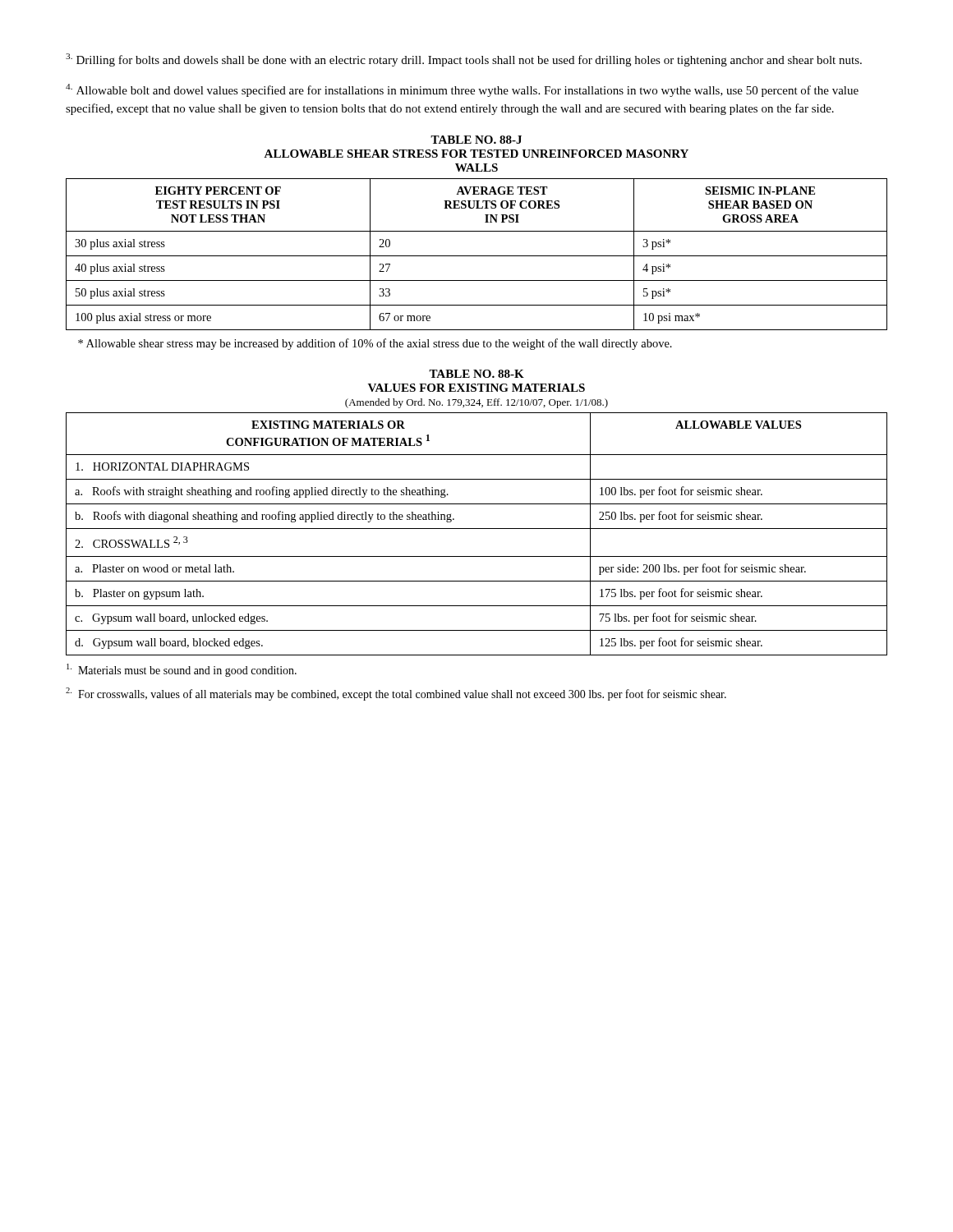Find the text block starting "TABLE NO. 88-J ALLOWABLE SHEAR STRESS"

point(476,153)
